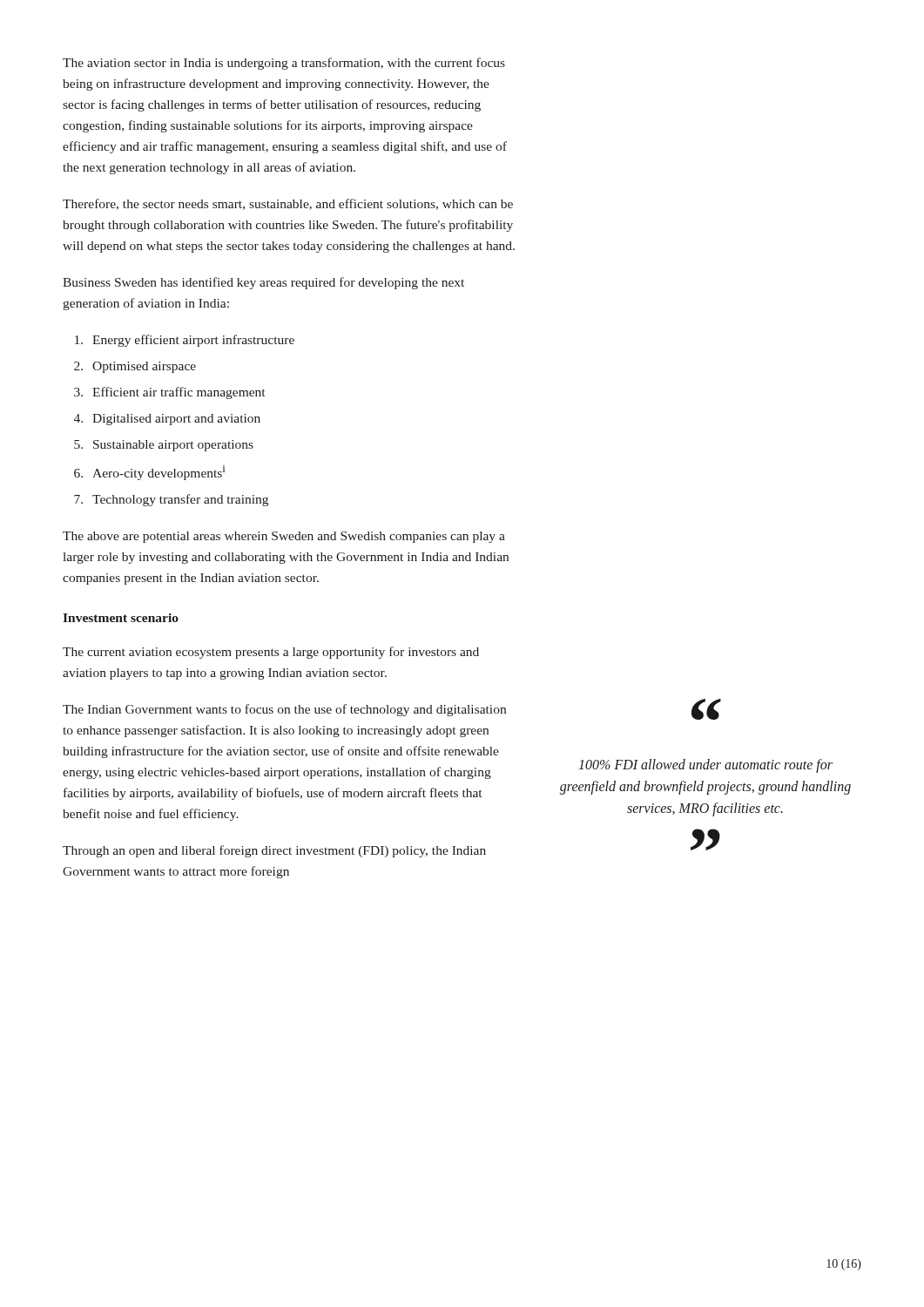Point to the element starting "Technology transfer and"

pyautogui.click(x=180, y=500)
